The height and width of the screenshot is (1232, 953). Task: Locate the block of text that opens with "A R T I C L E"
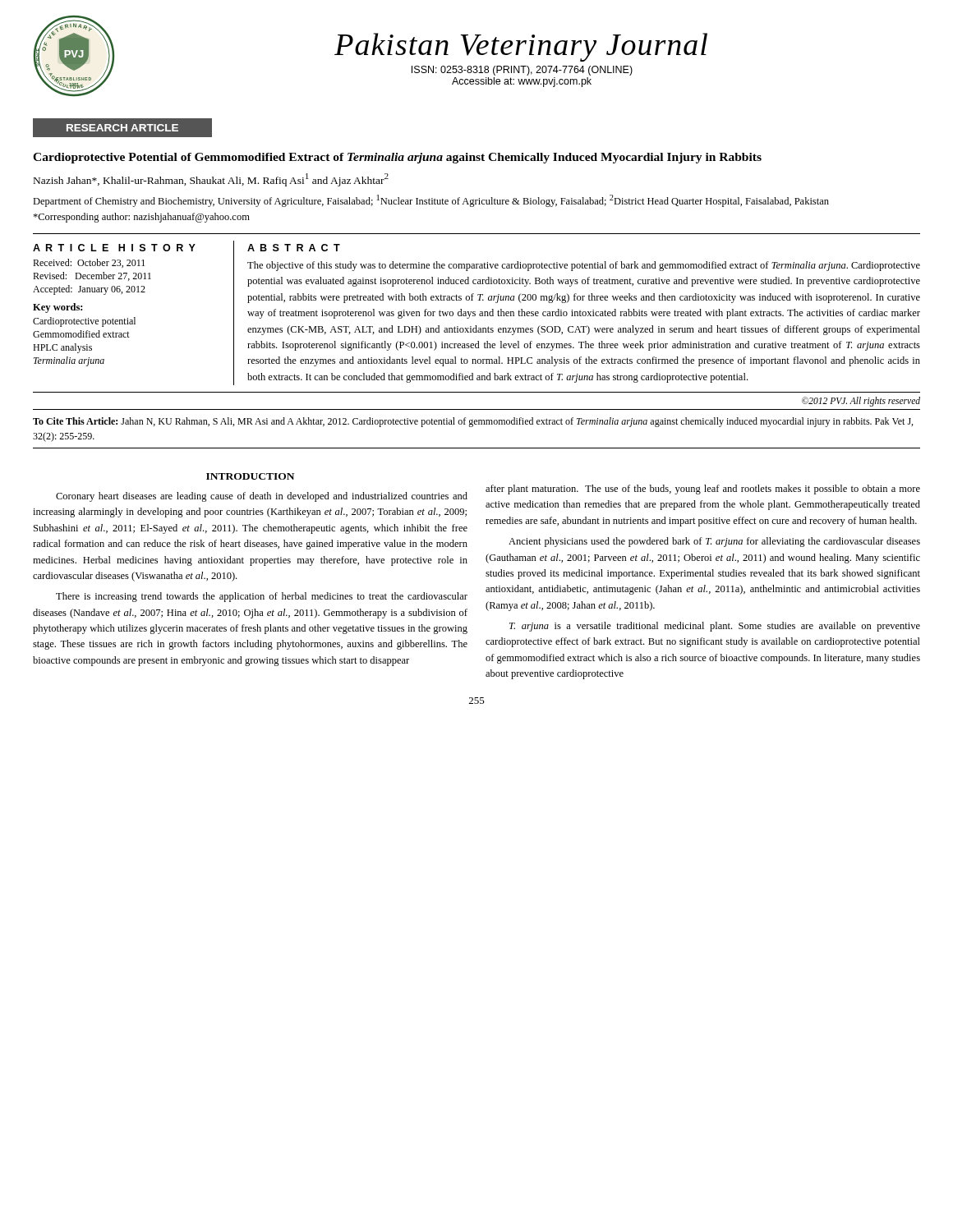[71, 248]
